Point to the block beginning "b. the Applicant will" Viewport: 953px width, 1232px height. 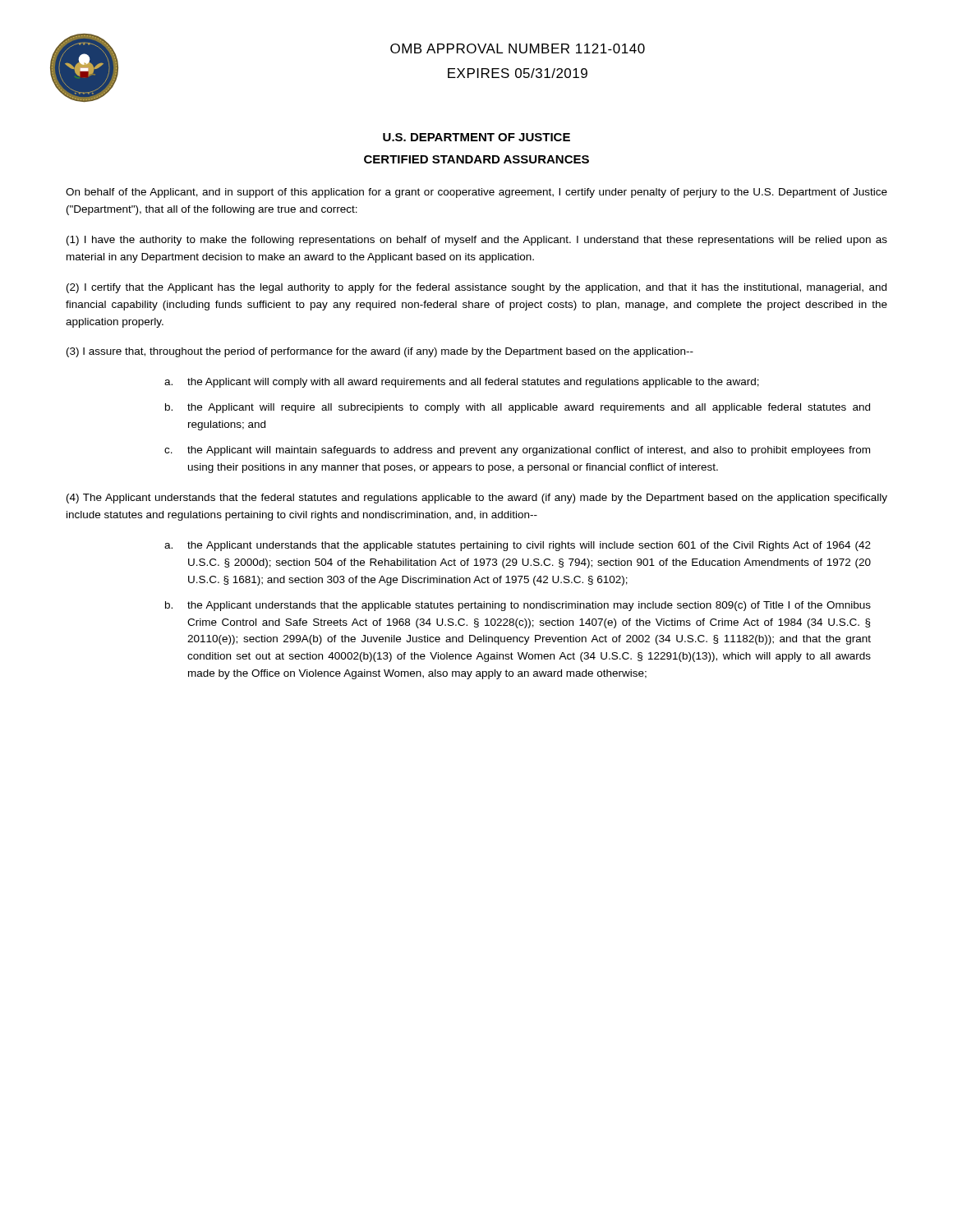(518, 417)
